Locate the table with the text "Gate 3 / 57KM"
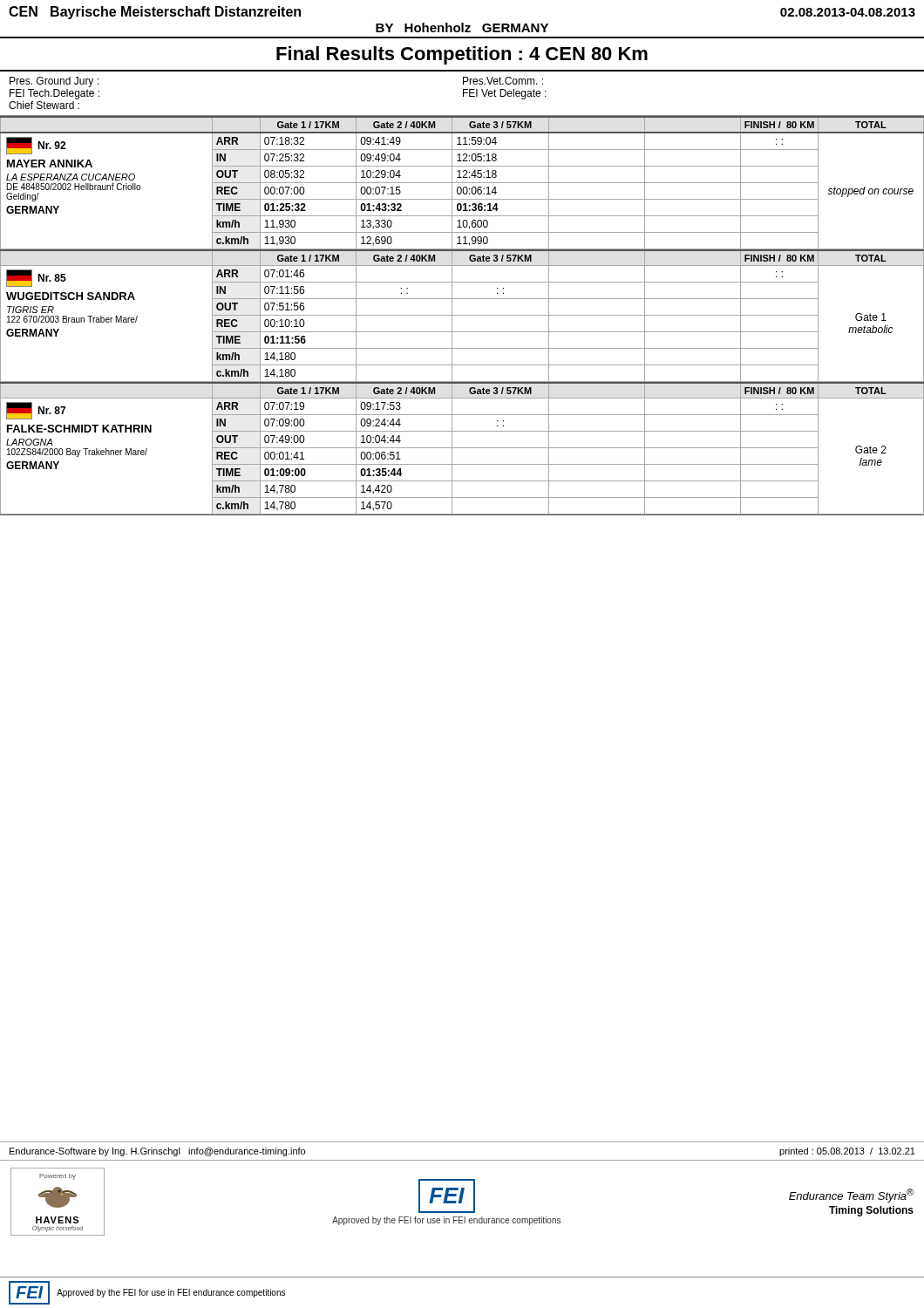The width and height of the screenshot is (924, 1308). click(x=462, y=316)
